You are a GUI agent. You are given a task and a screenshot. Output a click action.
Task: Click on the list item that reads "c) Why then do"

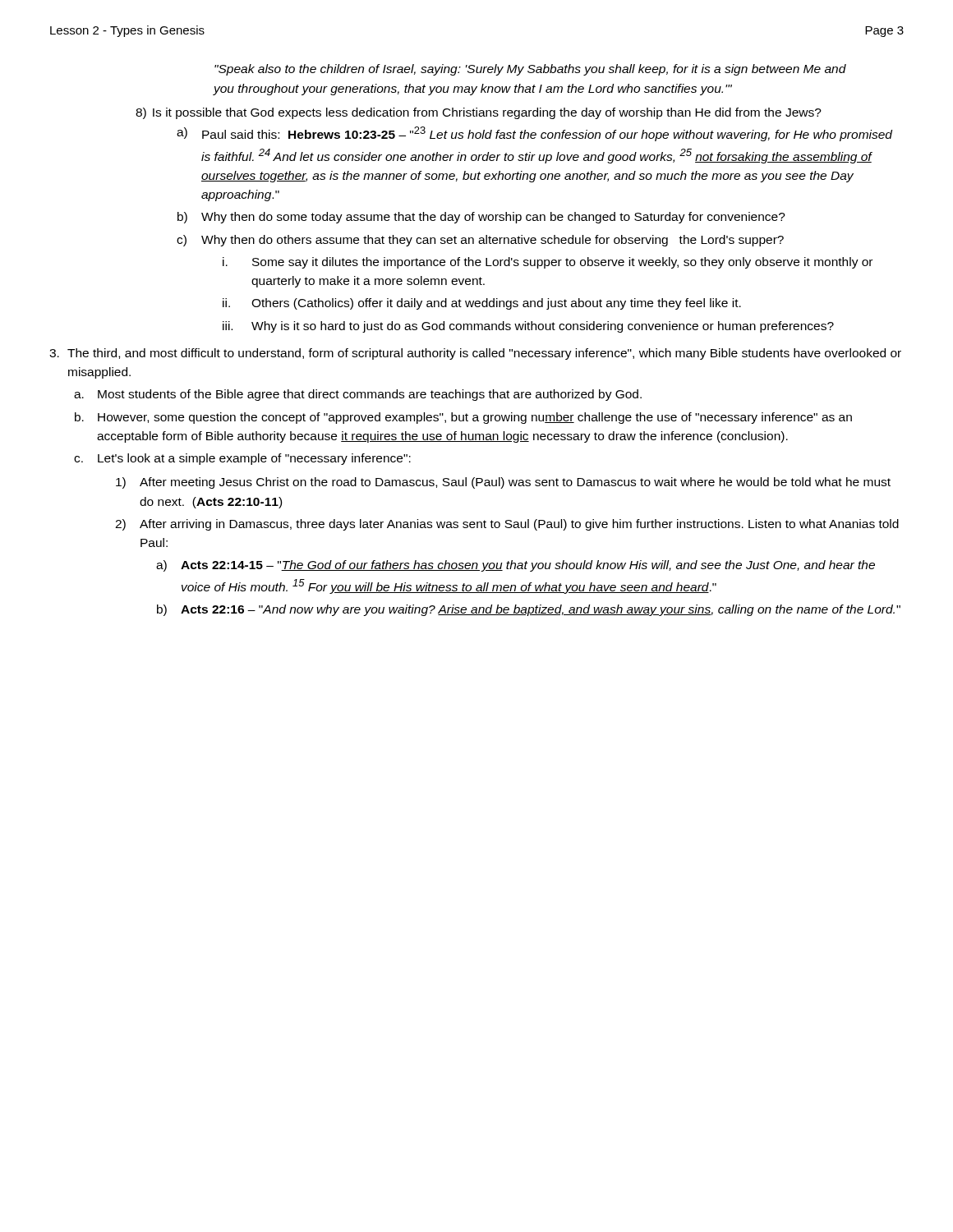540,239
